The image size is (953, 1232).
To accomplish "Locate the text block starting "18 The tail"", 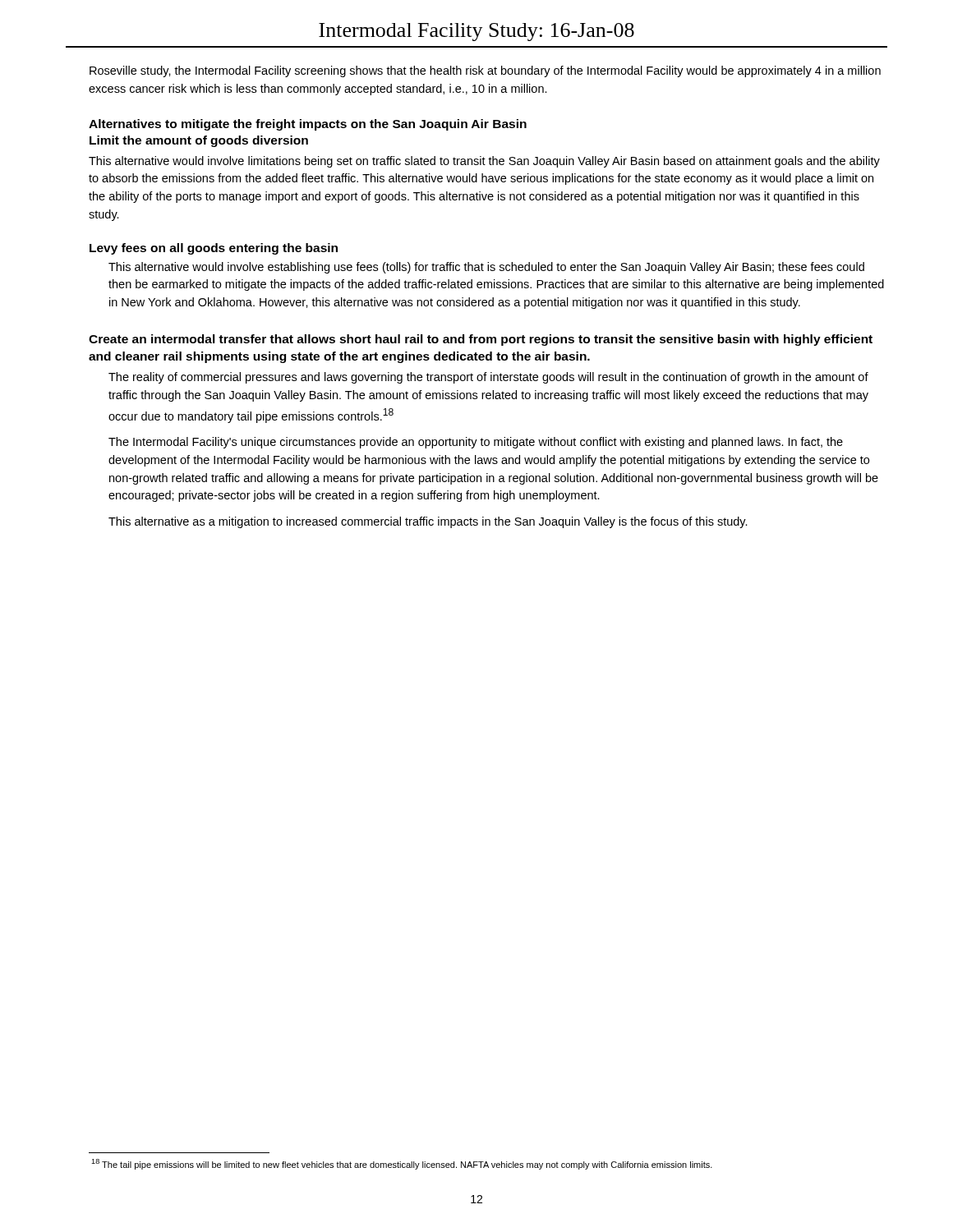I will point(401,1163).
